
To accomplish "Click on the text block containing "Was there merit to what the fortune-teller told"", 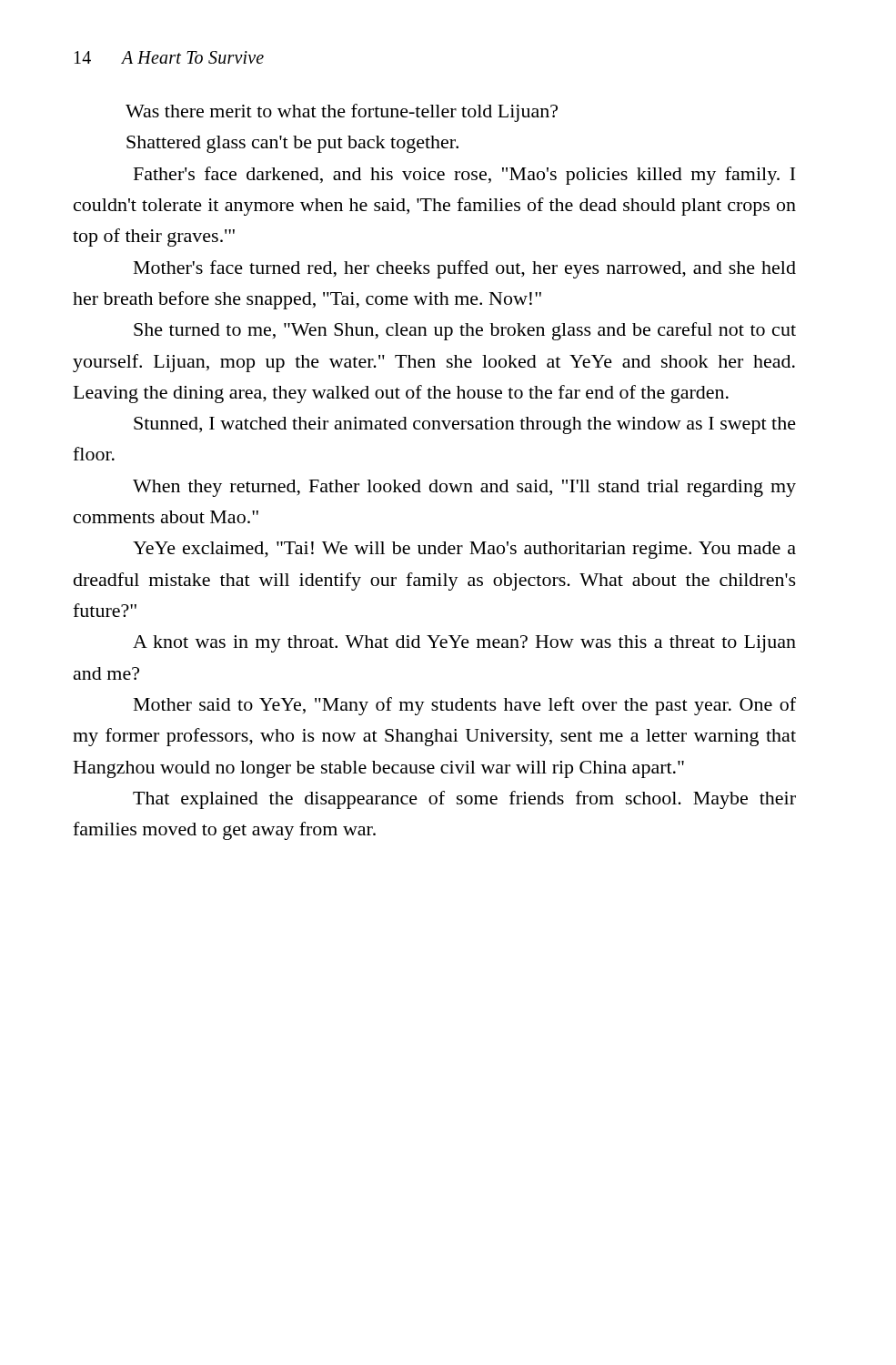I will 434,470.
